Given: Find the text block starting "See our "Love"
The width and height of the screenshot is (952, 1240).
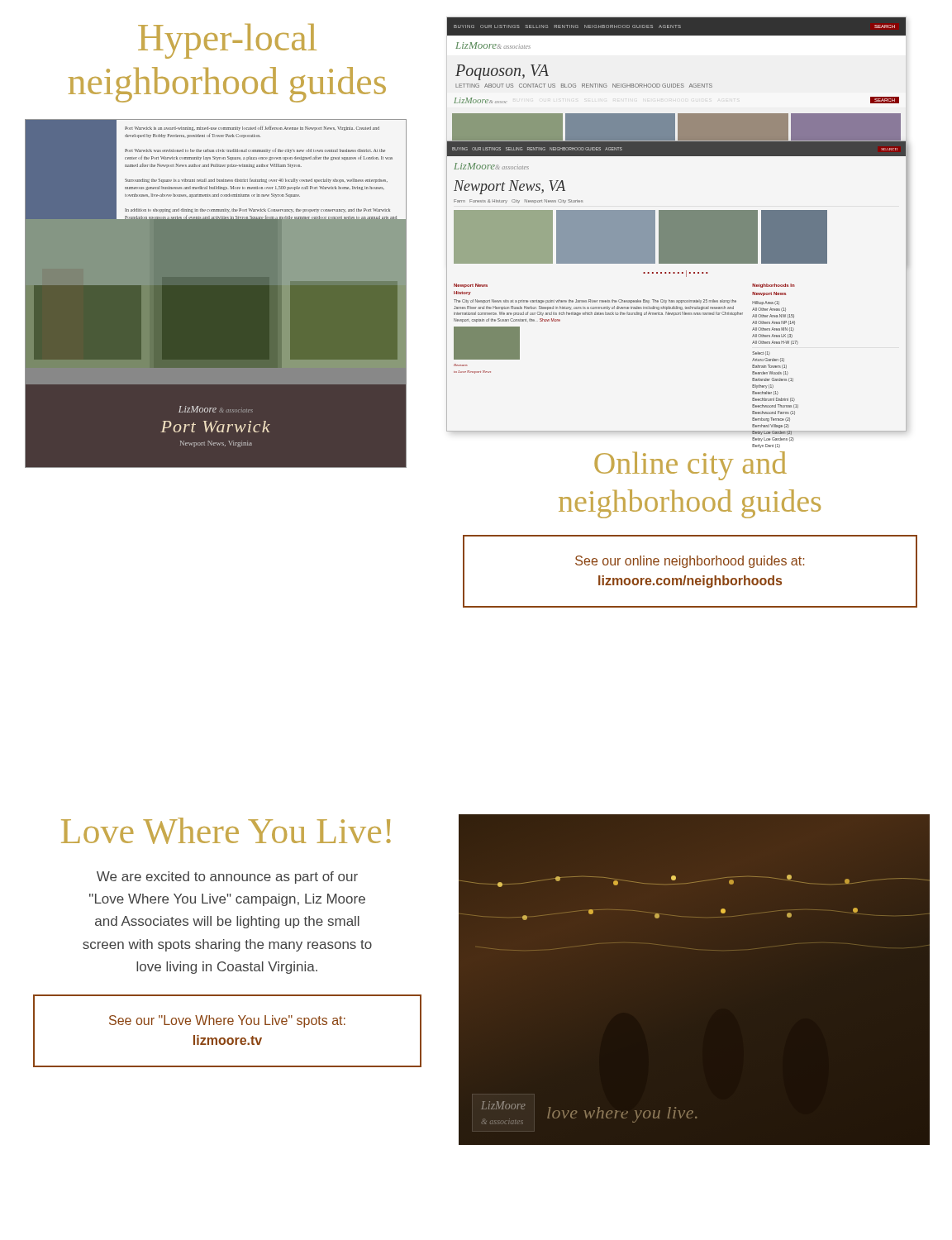Looking at the screenshot, I should (227, 1031).
